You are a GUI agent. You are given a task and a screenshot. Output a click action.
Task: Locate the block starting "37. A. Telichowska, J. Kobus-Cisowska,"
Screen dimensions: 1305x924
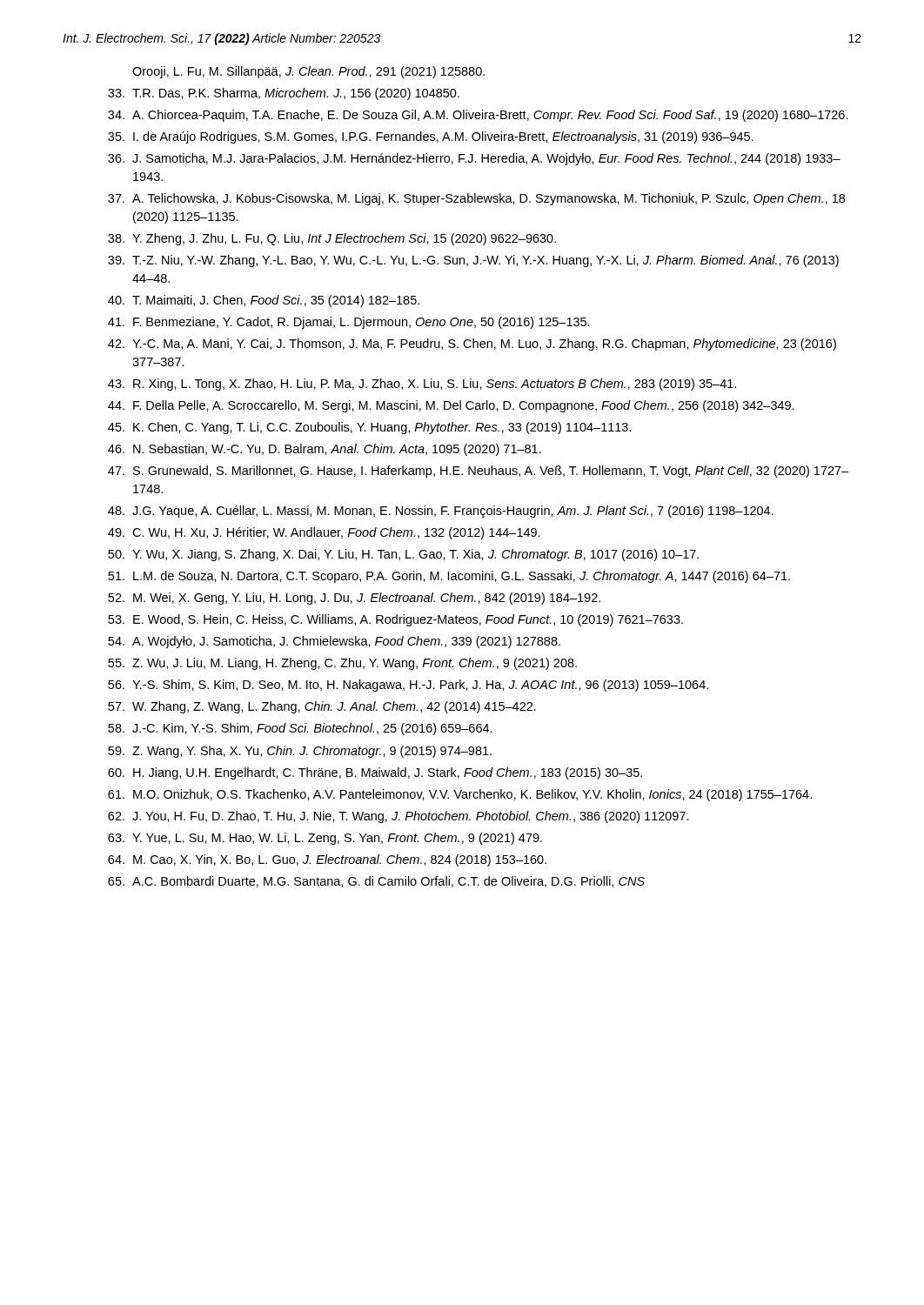tap(478, 208)
